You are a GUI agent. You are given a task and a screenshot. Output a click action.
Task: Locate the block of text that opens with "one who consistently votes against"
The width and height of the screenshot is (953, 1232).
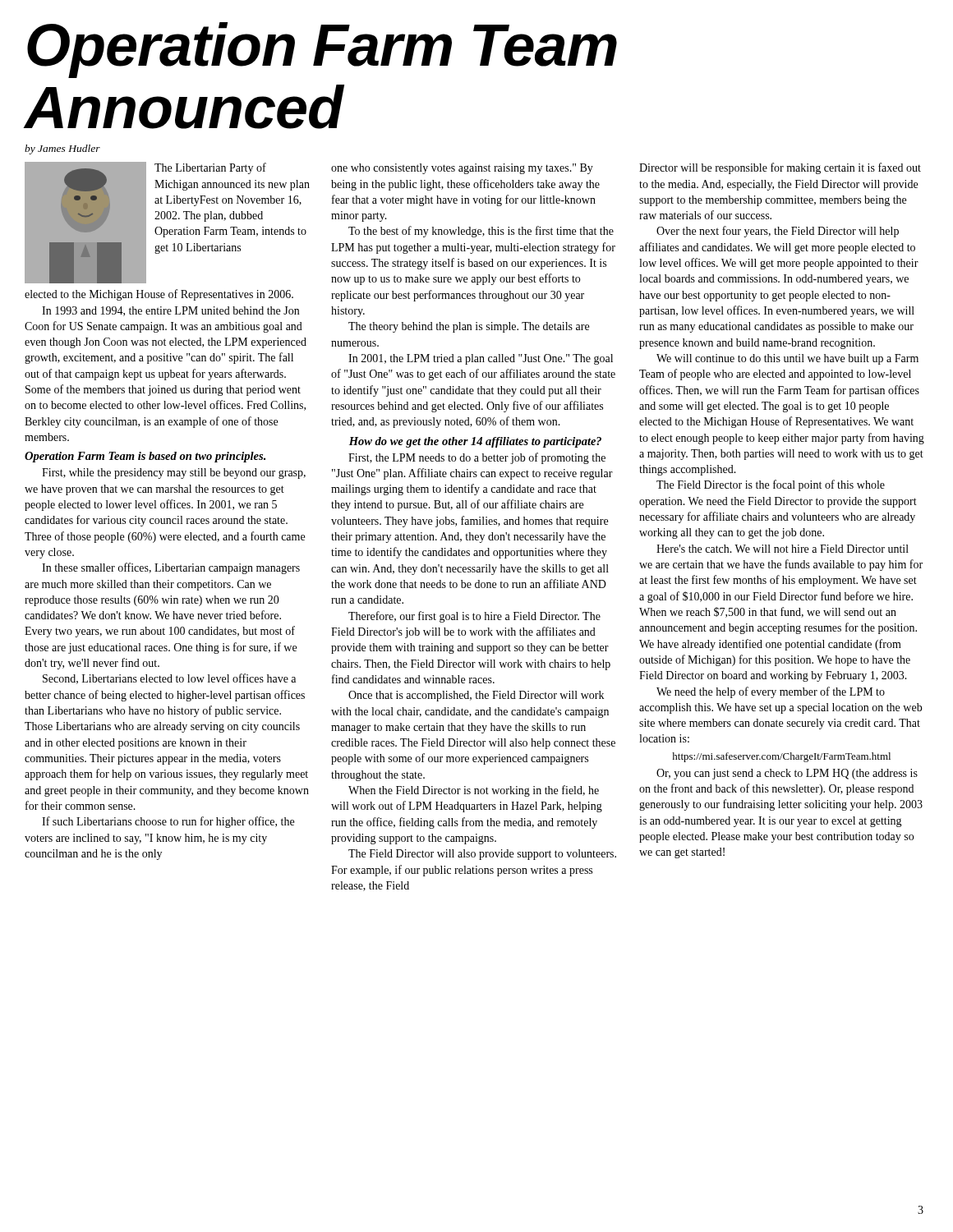[x=474, y=295]
